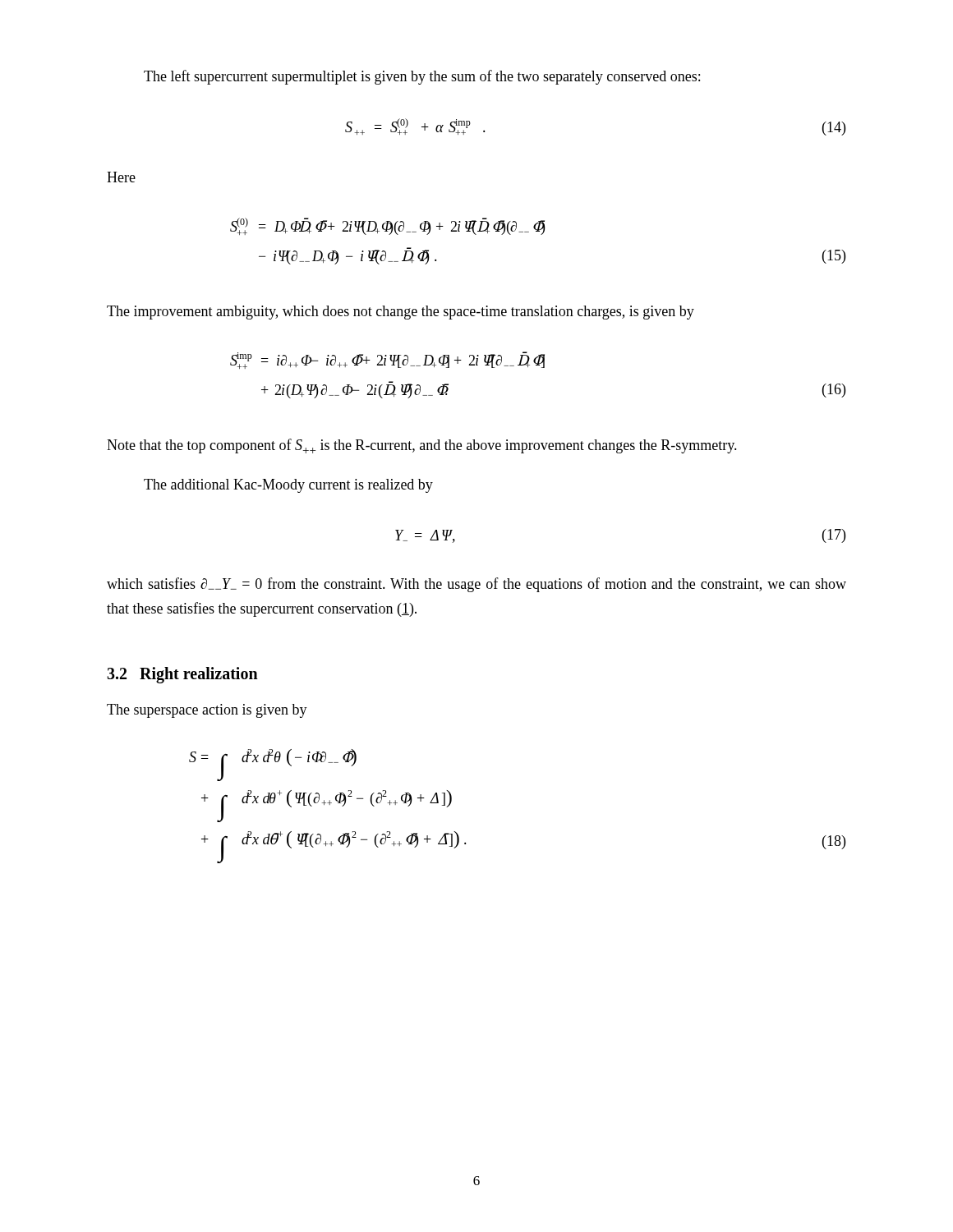Where is the formula that starts "S imp ++"?

387,360
